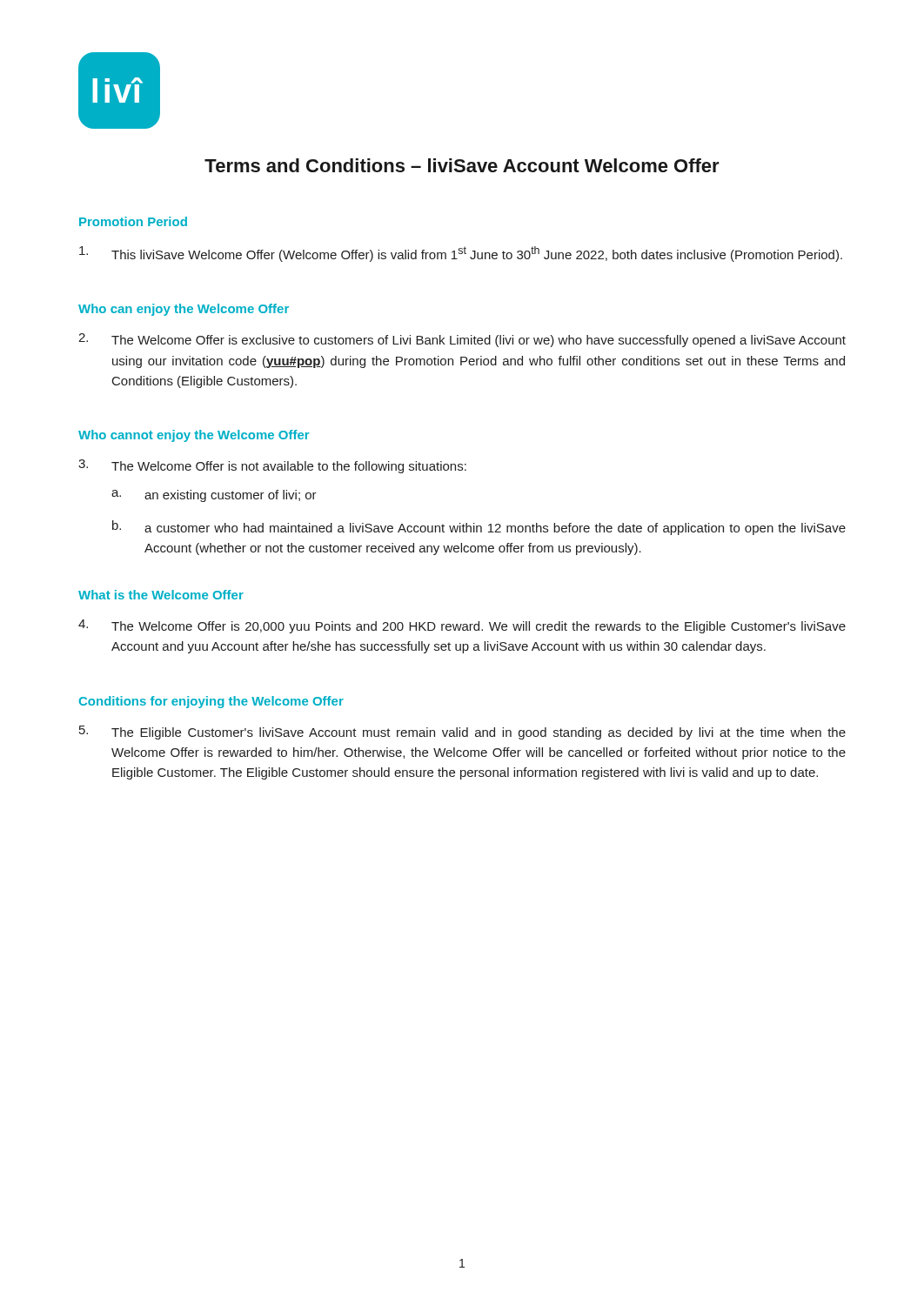Point to the block beginning "a. an existing"

(214, 496)
